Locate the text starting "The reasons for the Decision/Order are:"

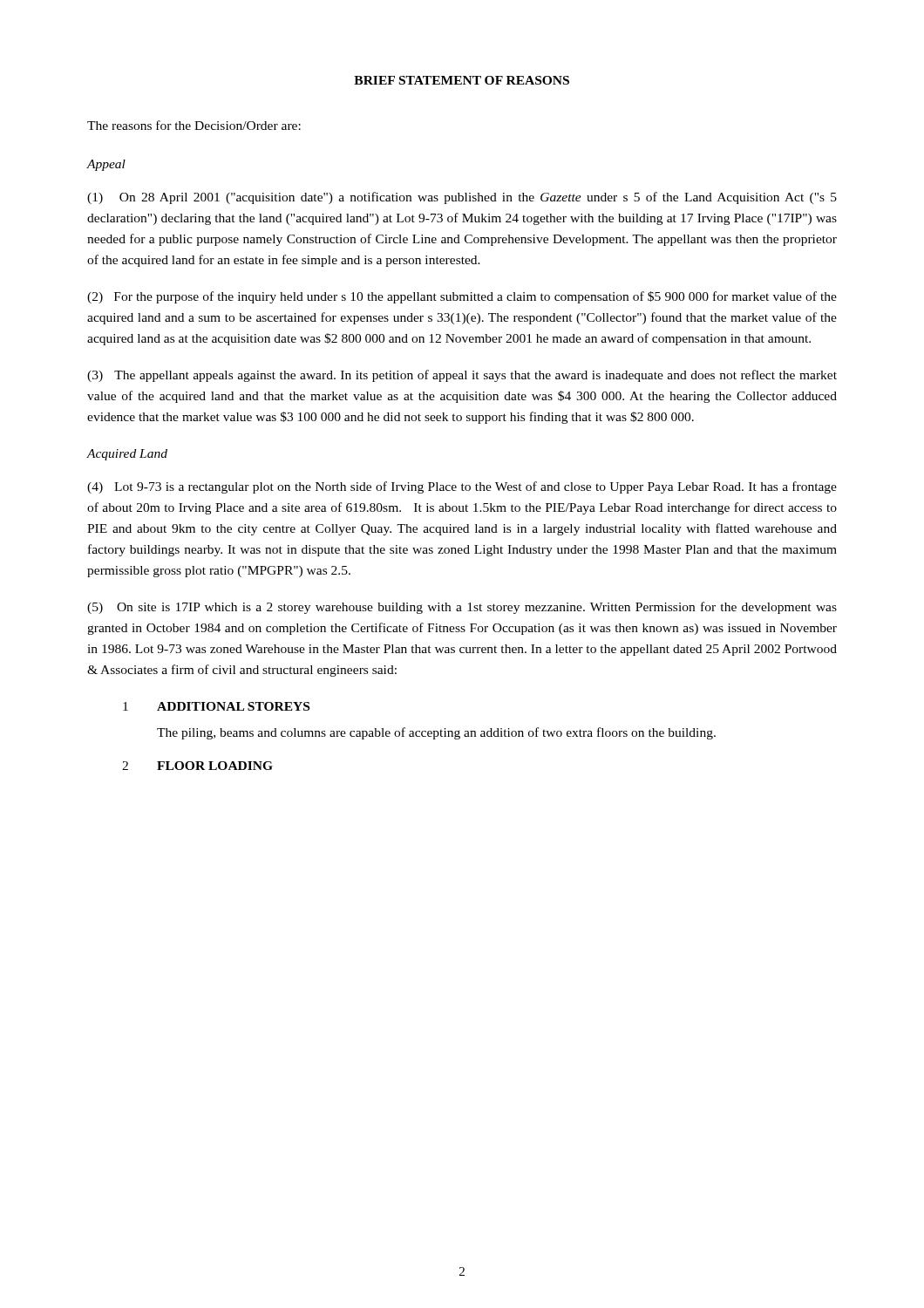tap(194, 125)
